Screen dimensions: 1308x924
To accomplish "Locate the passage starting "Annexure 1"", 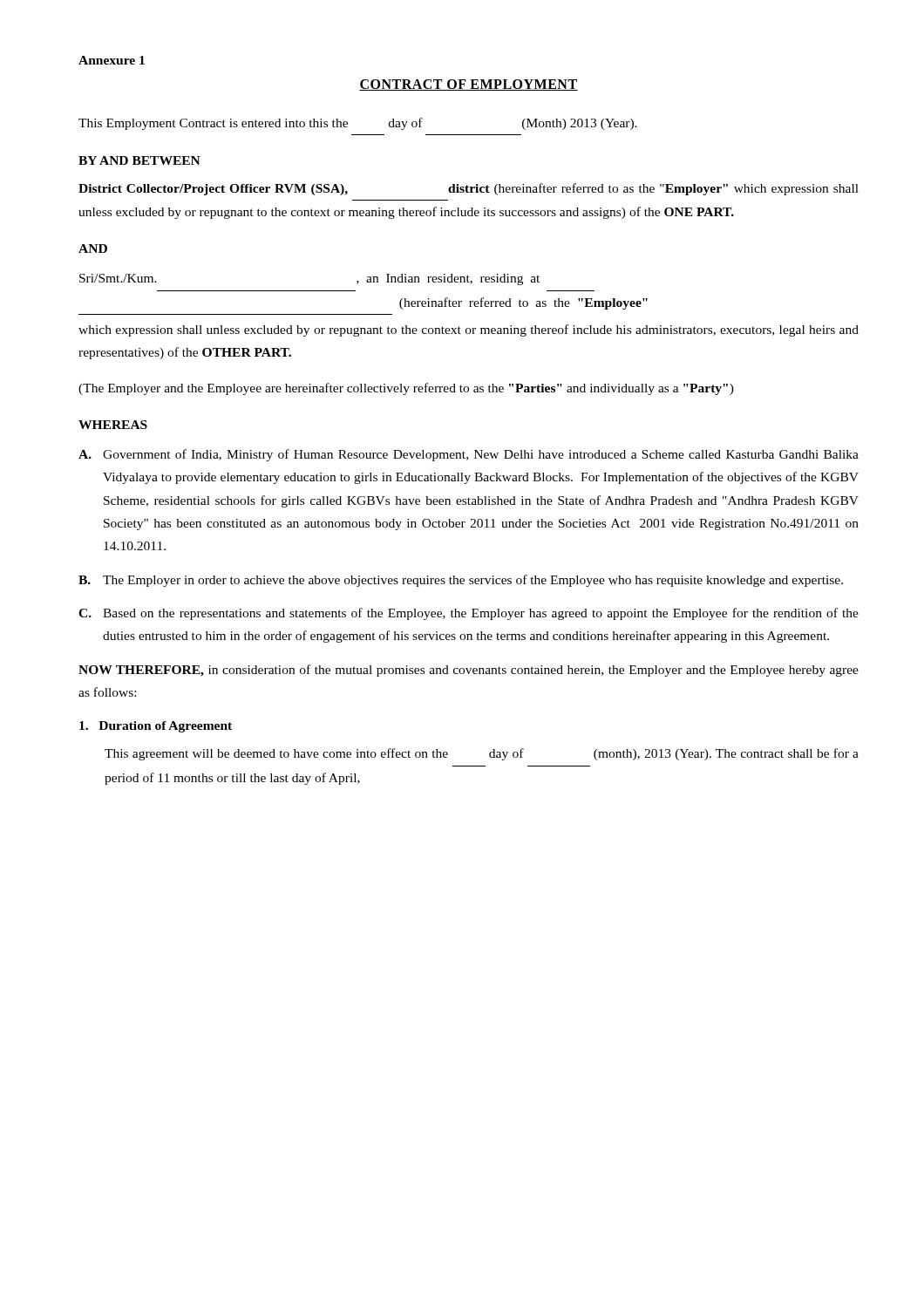I will click(112, 60).
